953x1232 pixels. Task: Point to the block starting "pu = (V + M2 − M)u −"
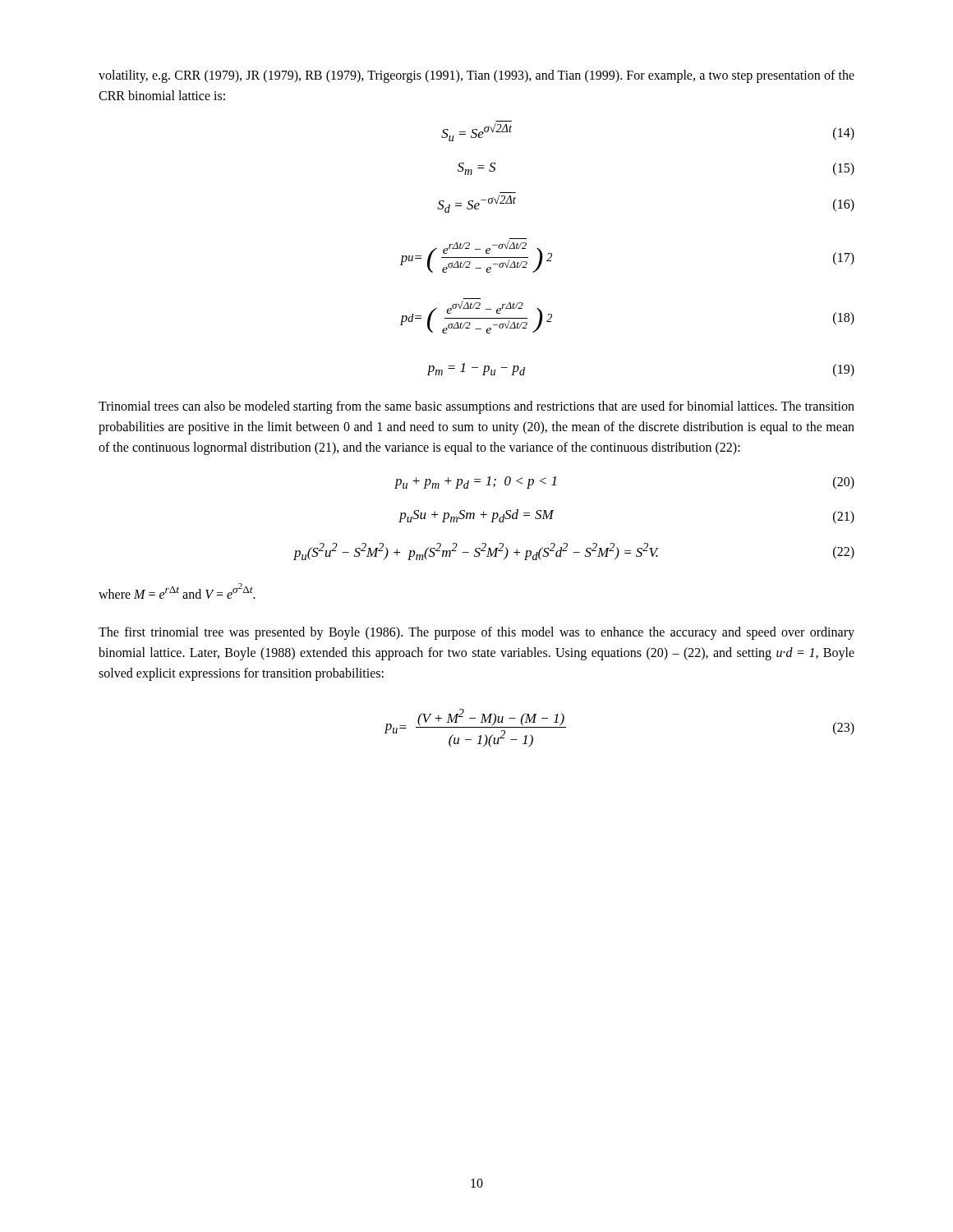coord(476,727)
